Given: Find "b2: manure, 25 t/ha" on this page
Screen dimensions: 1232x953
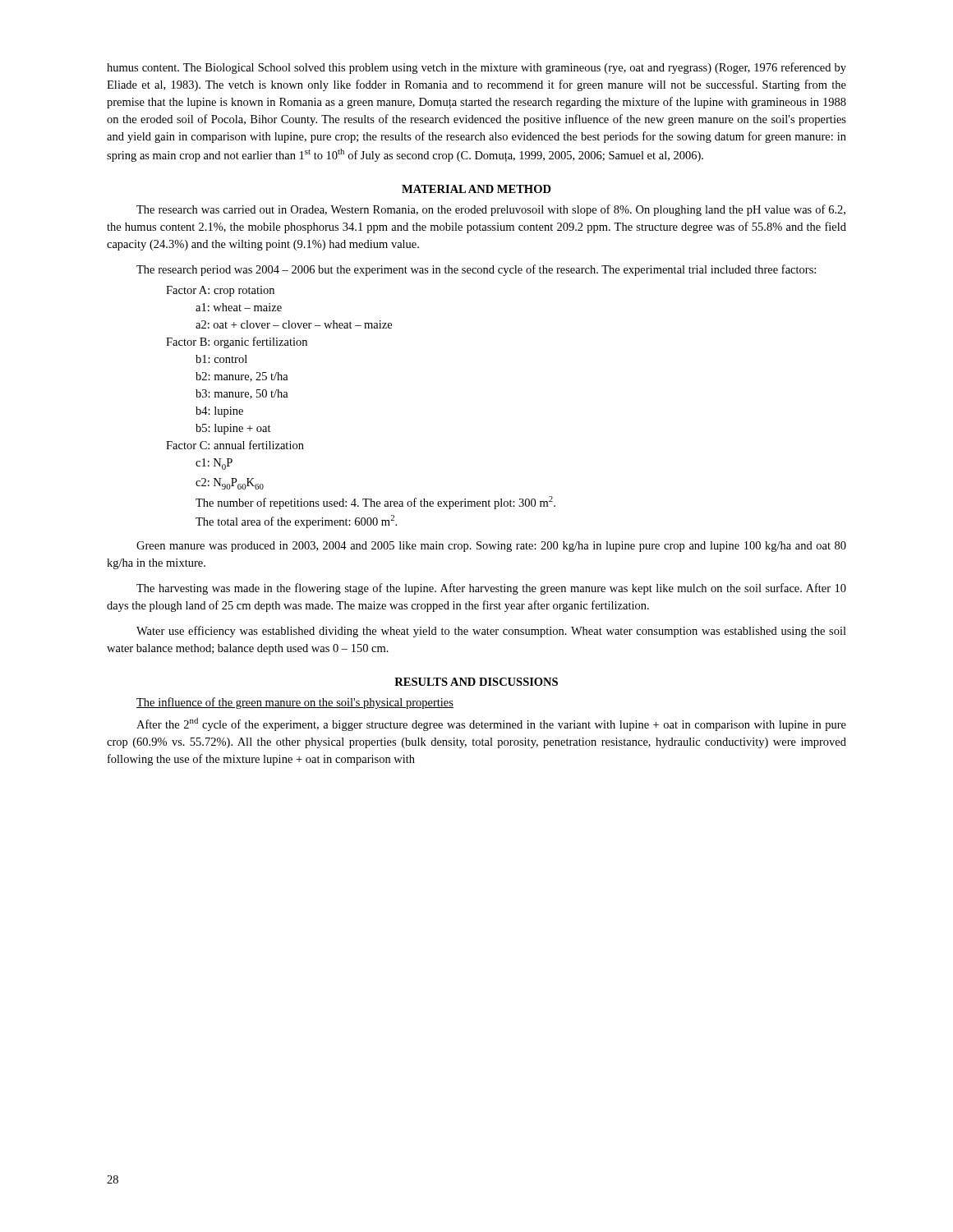Looking at the screenshot, I should (x=242, y=376).
